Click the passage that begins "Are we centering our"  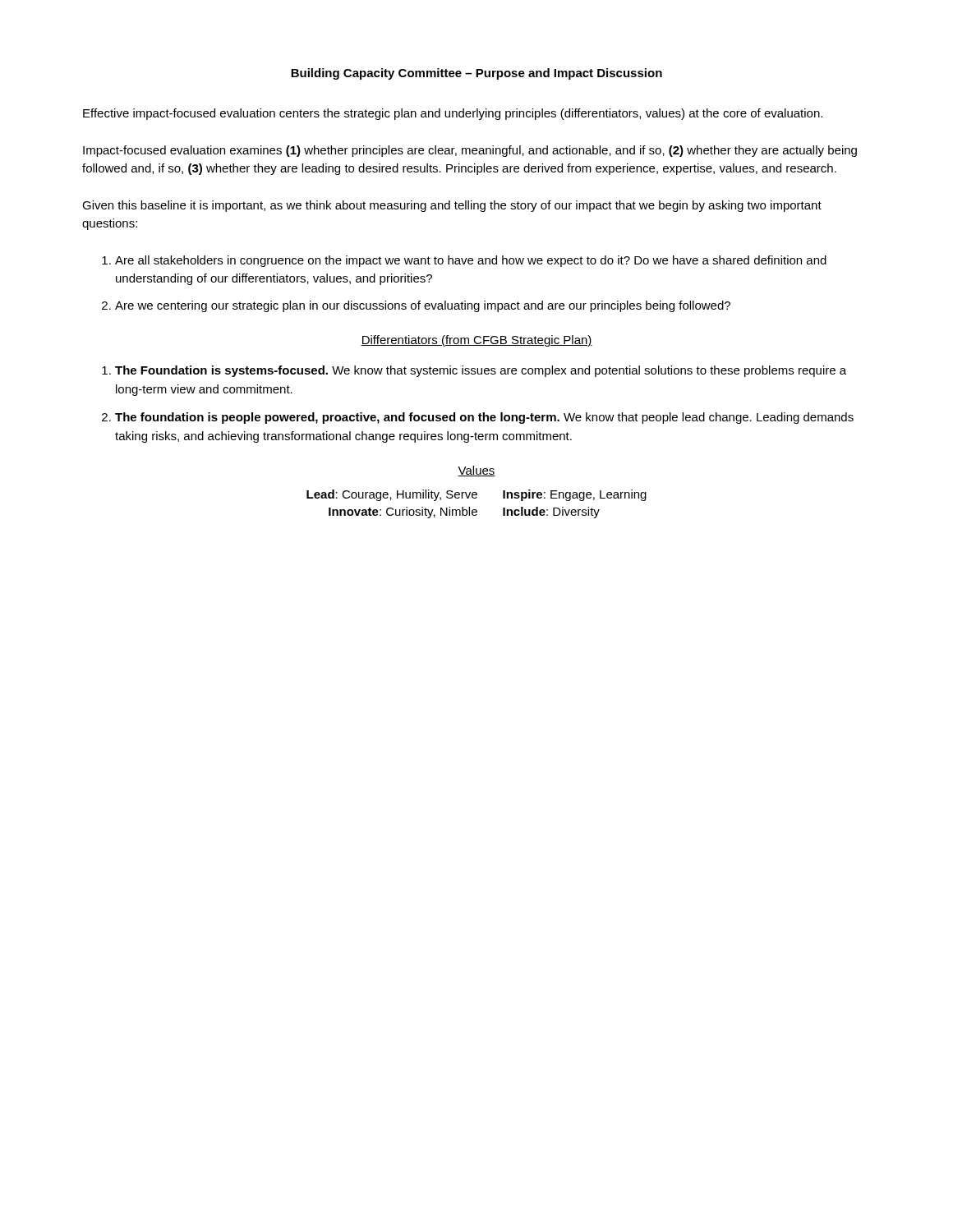point(423,305)
